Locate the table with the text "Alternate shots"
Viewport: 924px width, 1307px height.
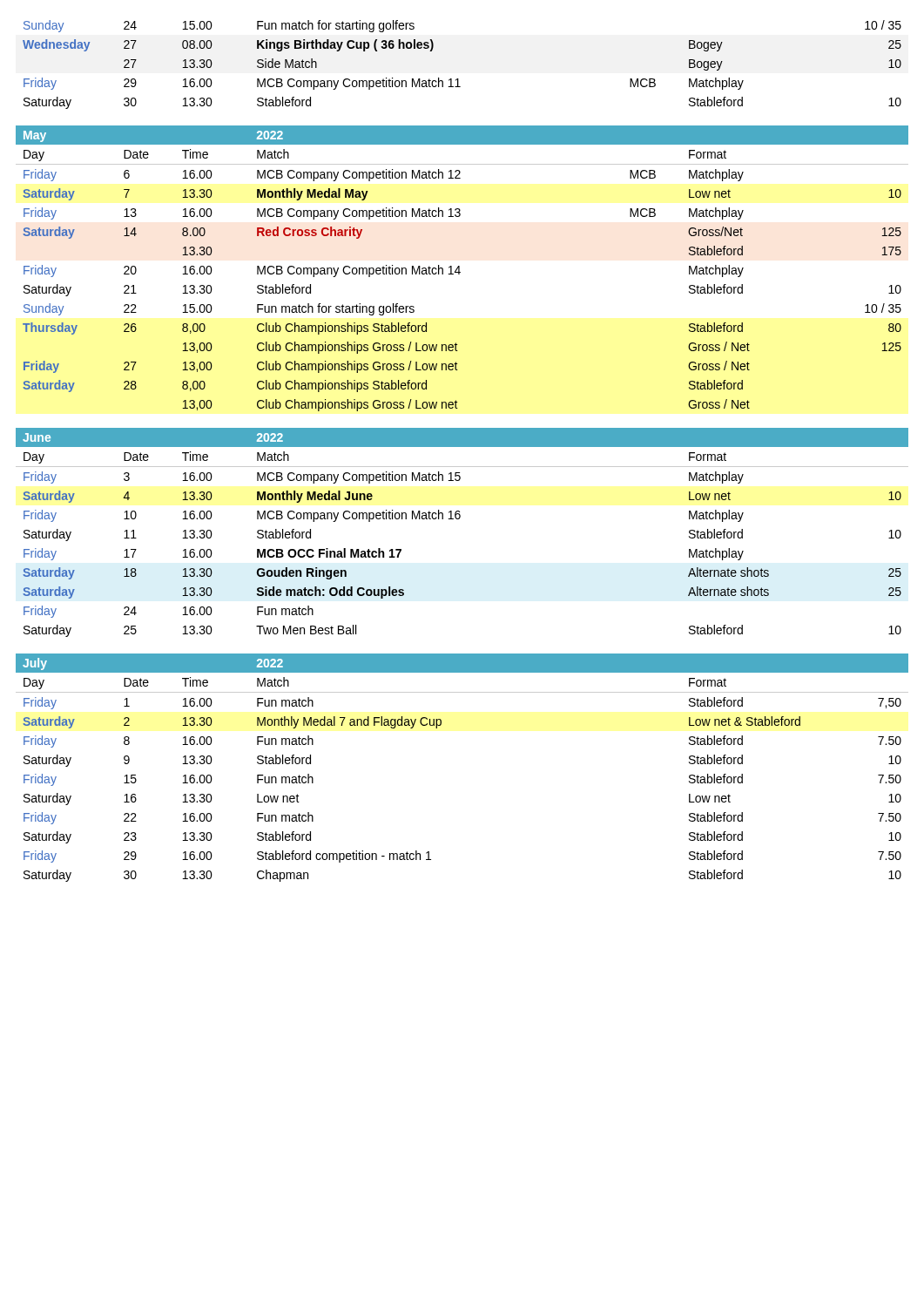tap(462, 534)
